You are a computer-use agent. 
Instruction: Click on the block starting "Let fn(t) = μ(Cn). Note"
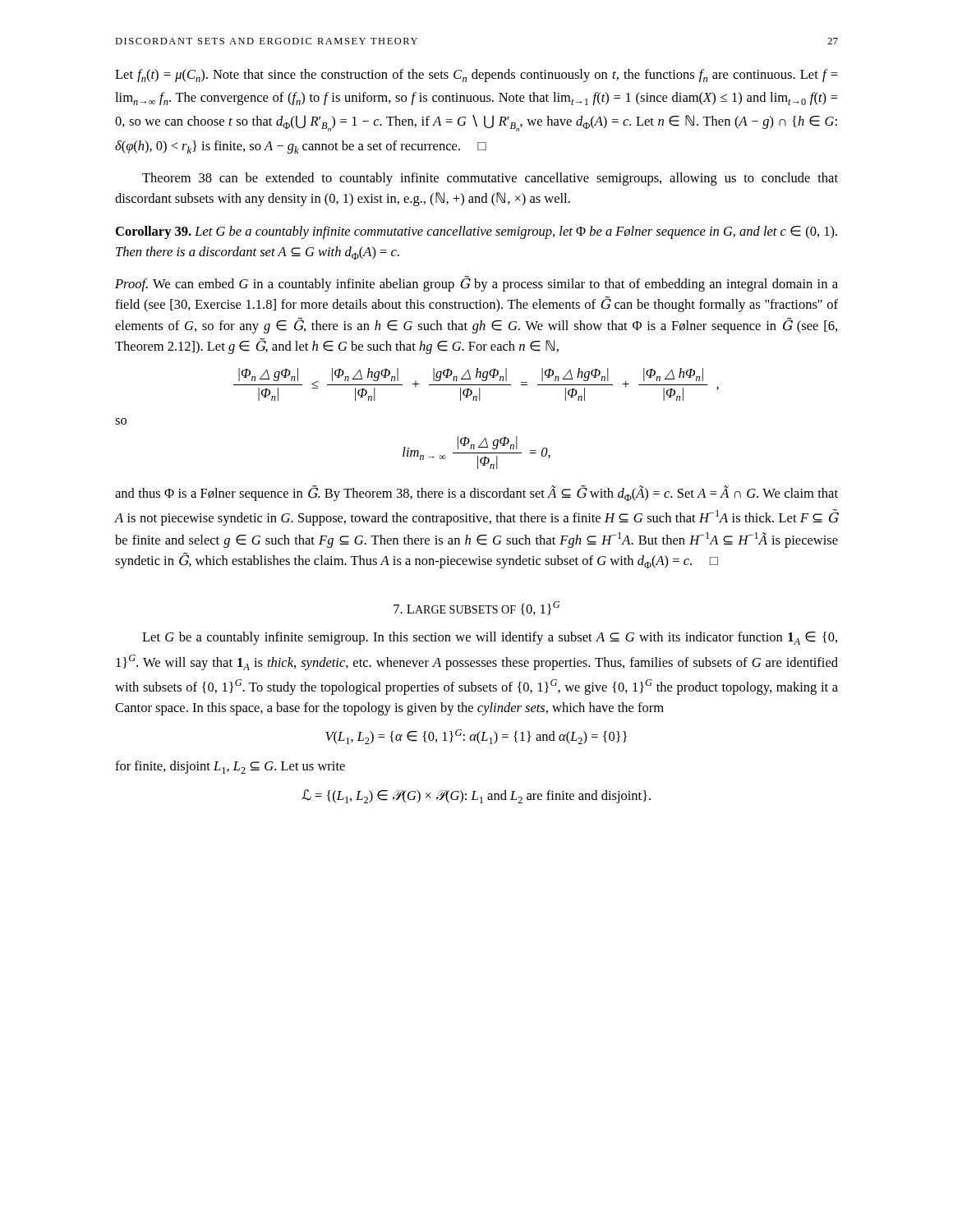pyautogui.click(x=476, y=111)
